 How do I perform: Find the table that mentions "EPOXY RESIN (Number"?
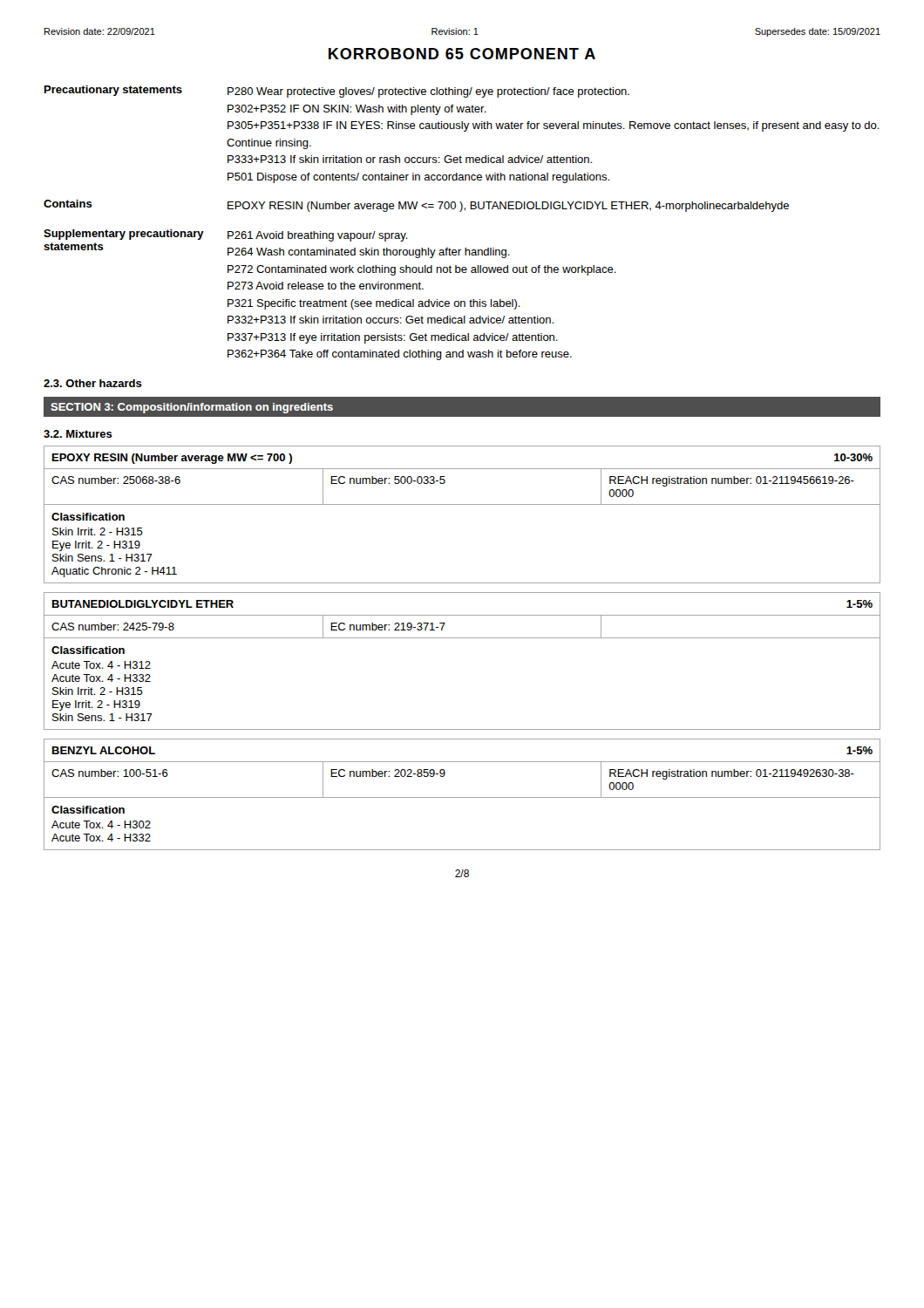coord(462,514)
